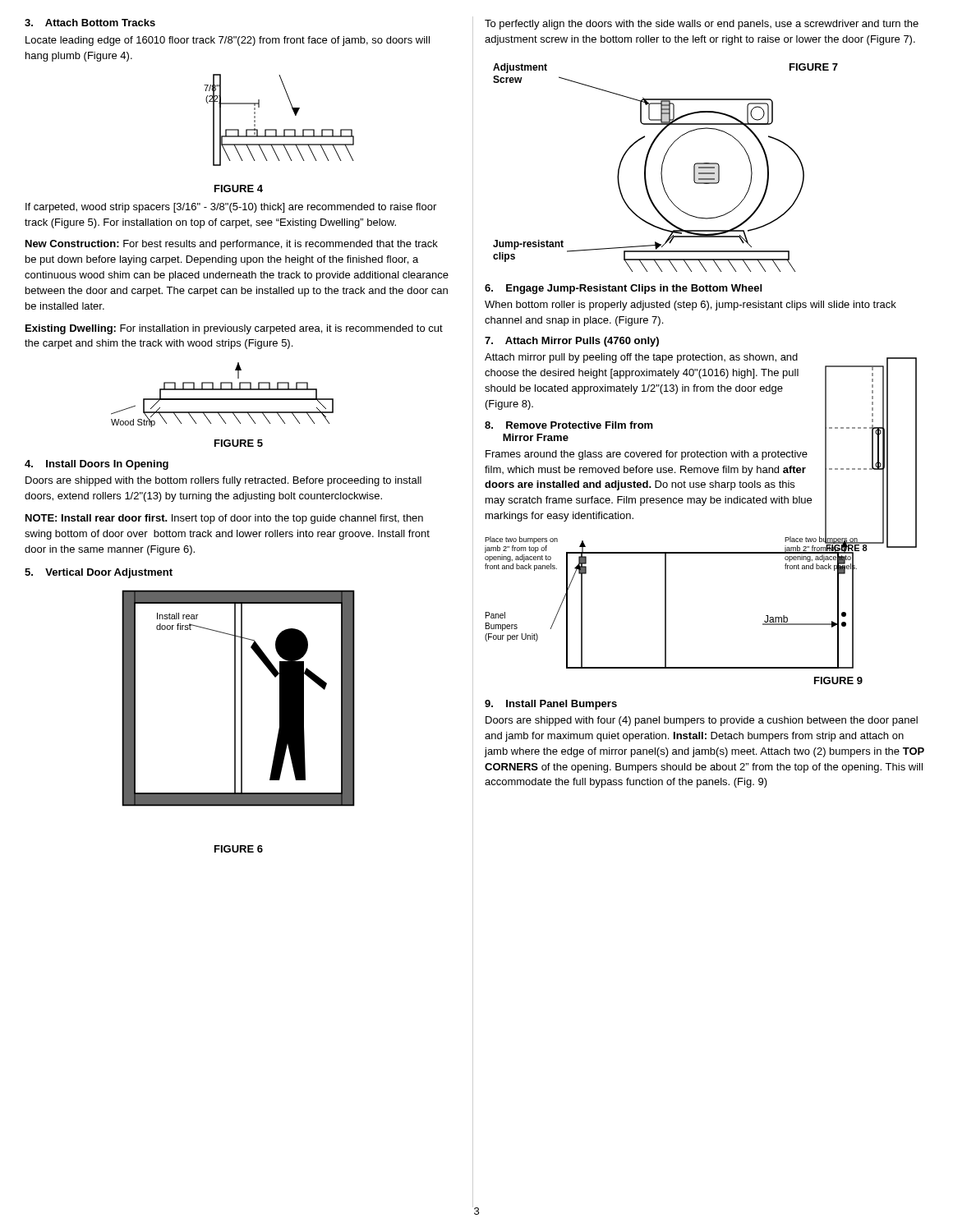The width and height of the screenshot is (953, 1232).
Task: Where is the passage that starts "Frames around the glass"?
Action: coord(649,485)
